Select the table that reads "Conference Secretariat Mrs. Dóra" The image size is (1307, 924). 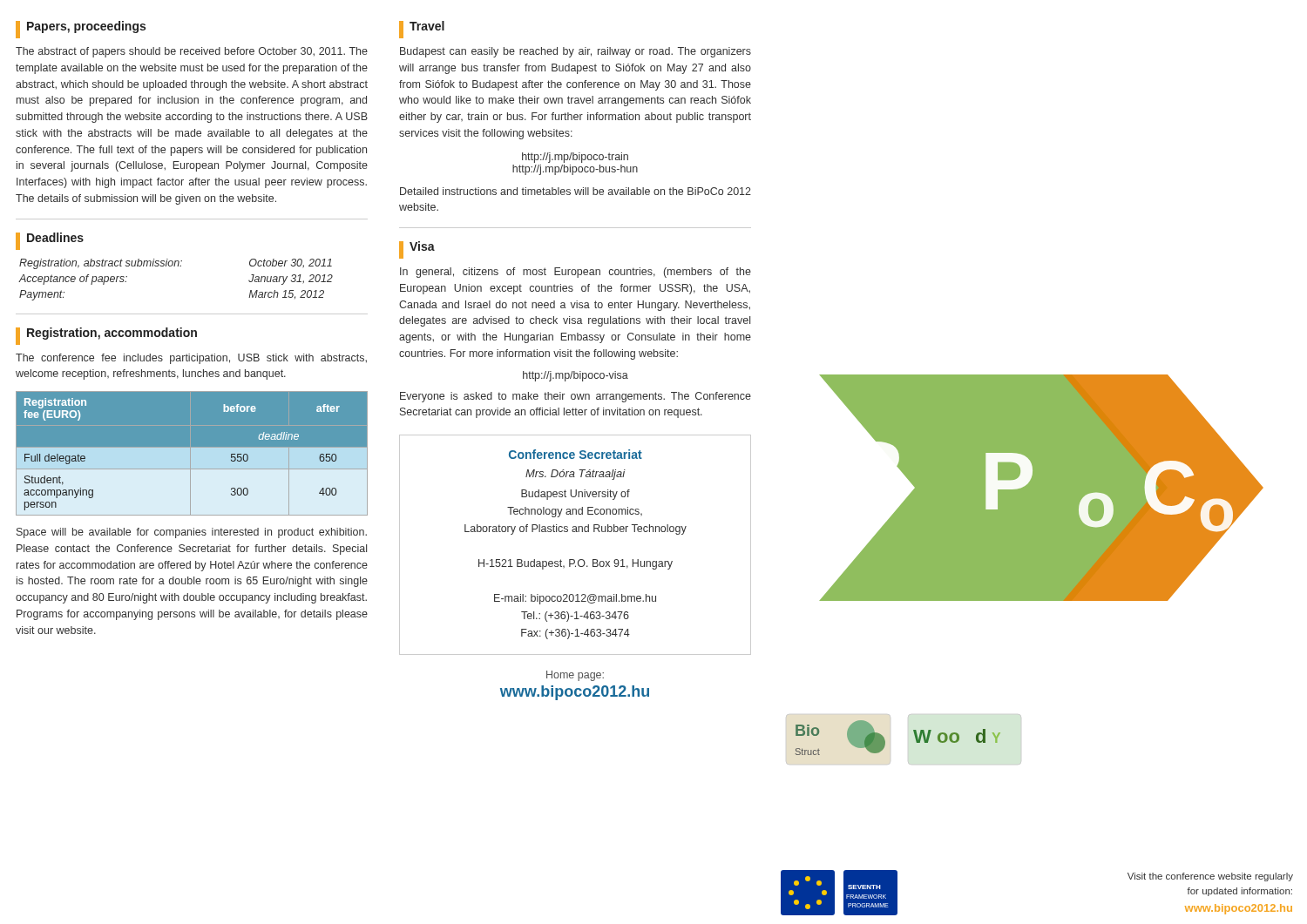[575, 545]
